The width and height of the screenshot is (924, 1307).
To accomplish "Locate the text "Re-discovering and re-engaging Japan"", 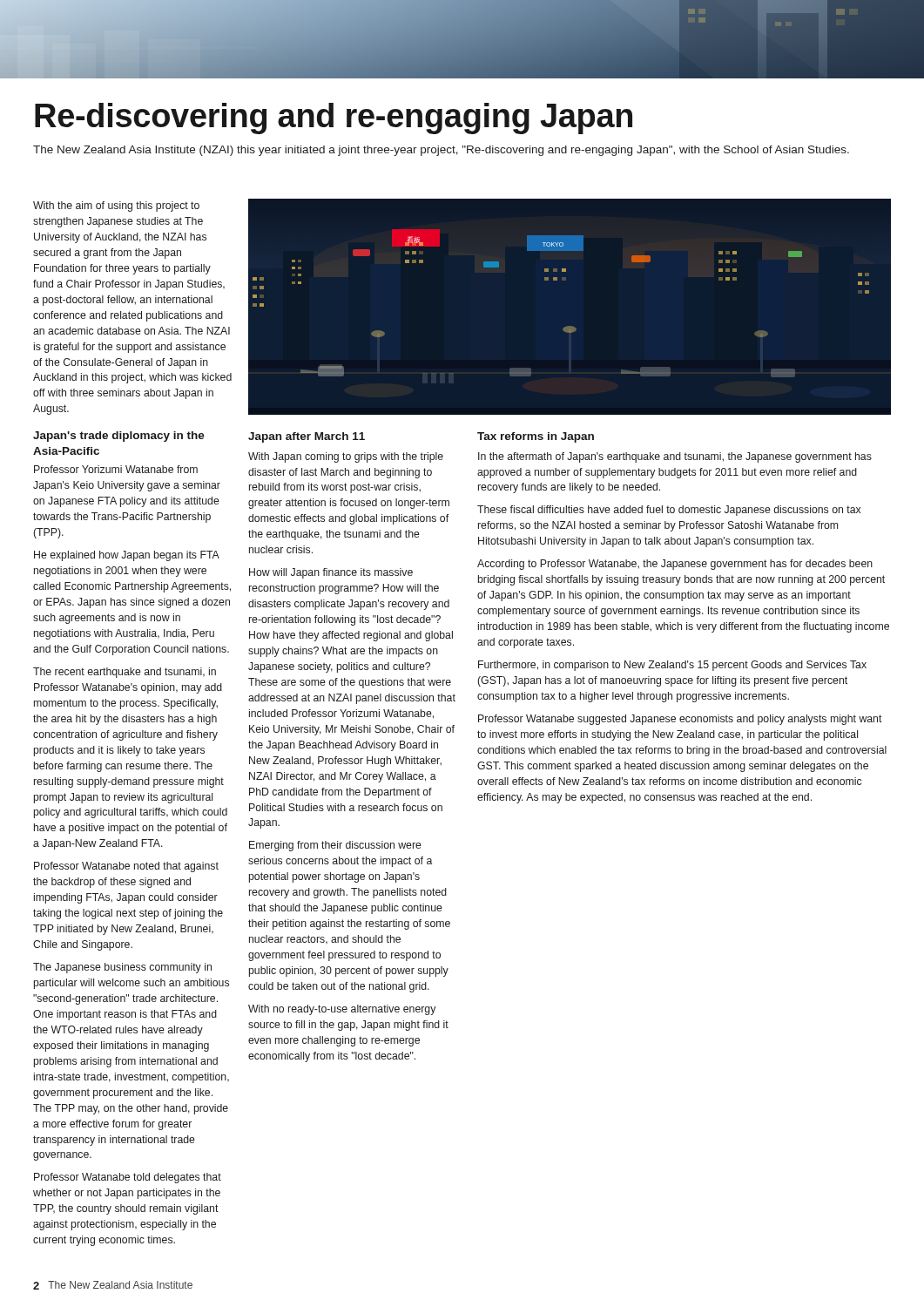I will [462, 117].
